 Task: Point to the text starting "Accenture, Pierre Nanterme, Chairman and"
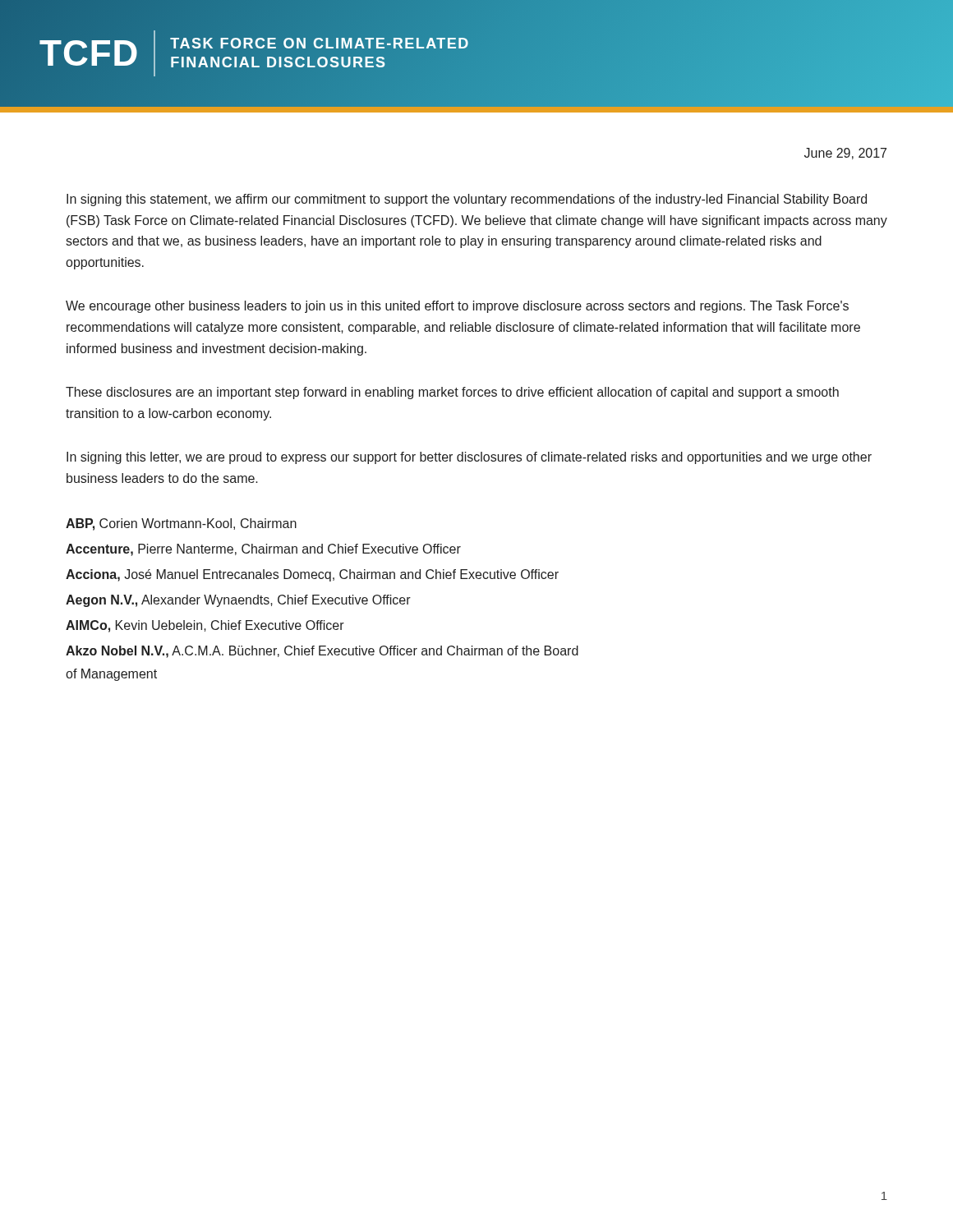point(263,549)
